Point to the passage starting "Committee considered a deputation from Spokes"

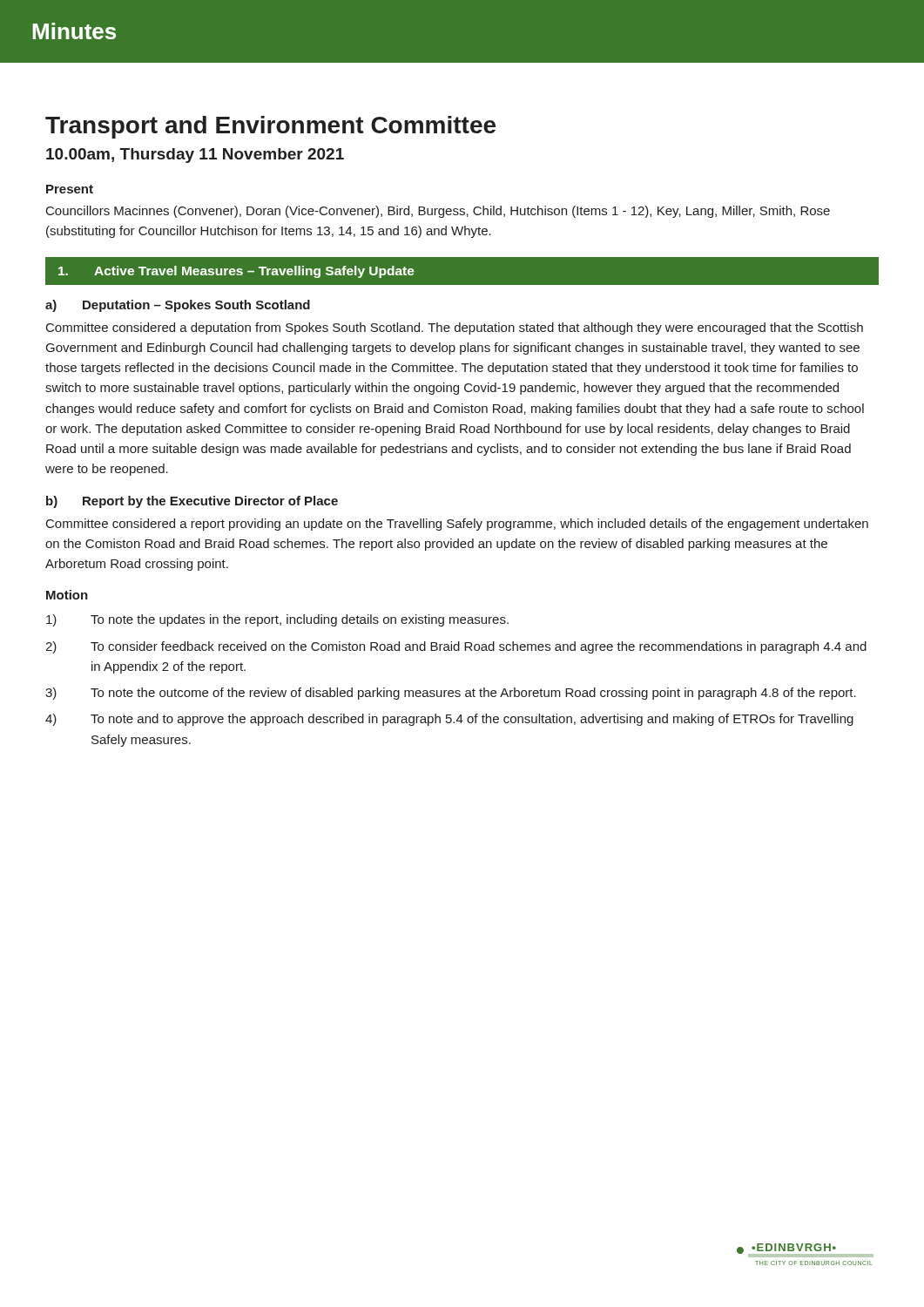(455, 398)
